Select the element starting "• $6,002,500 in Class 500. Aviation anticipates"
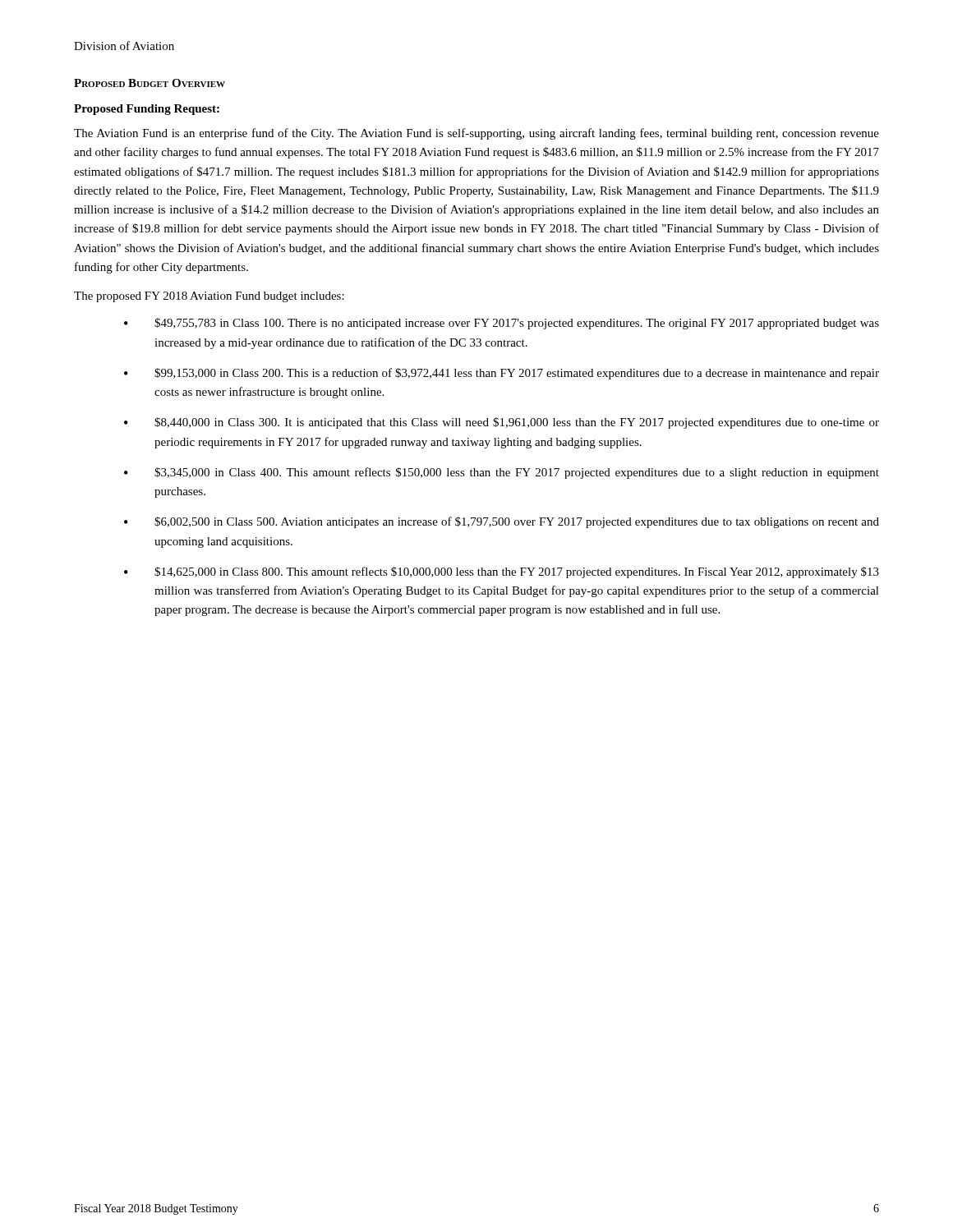The width and height of the screenshot is (953, 1232). pyautogui.click(x=501, y=532)
